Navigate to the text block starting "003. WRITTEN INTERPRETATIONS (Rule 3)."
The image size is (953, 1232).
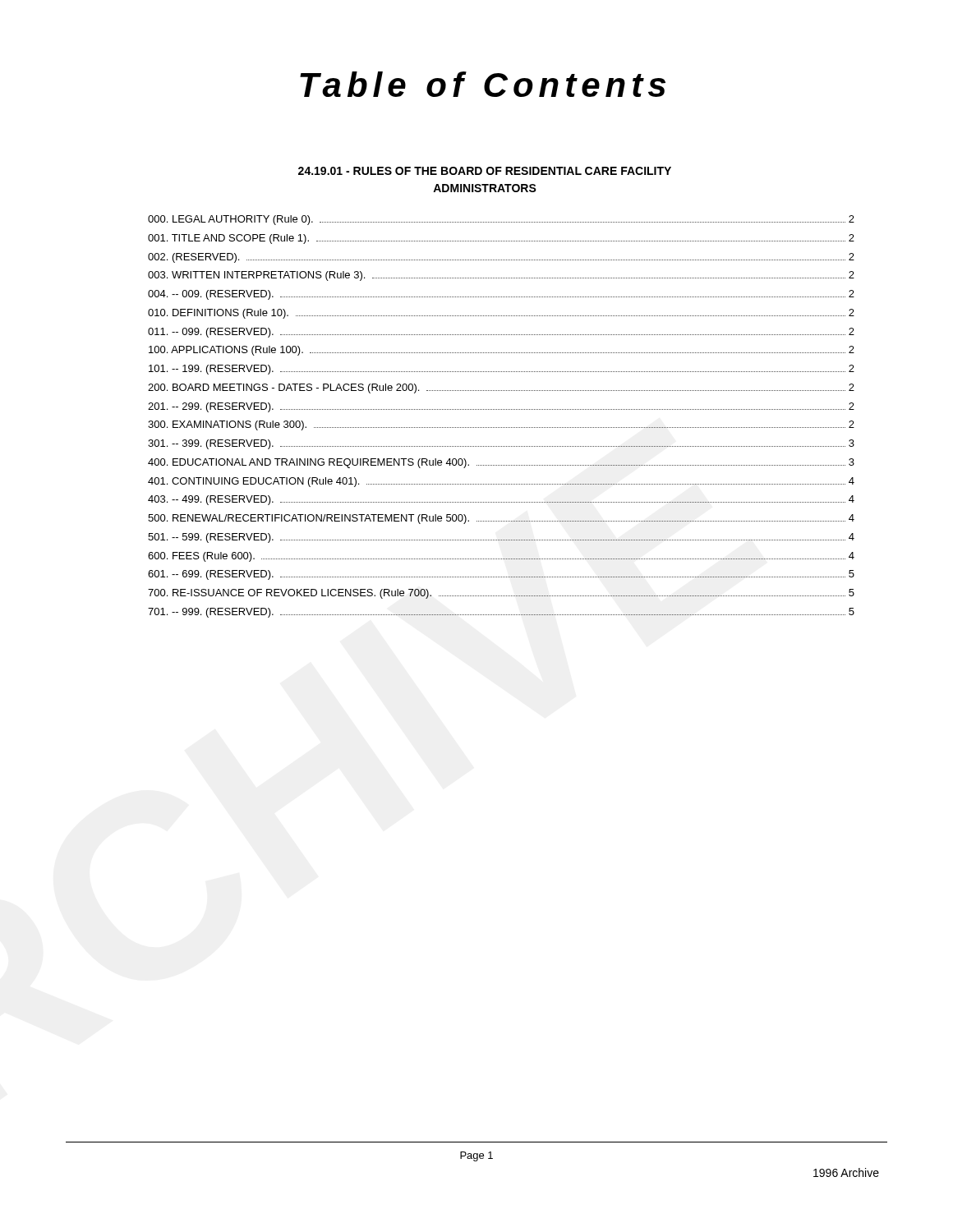click(x=501, y=276)
